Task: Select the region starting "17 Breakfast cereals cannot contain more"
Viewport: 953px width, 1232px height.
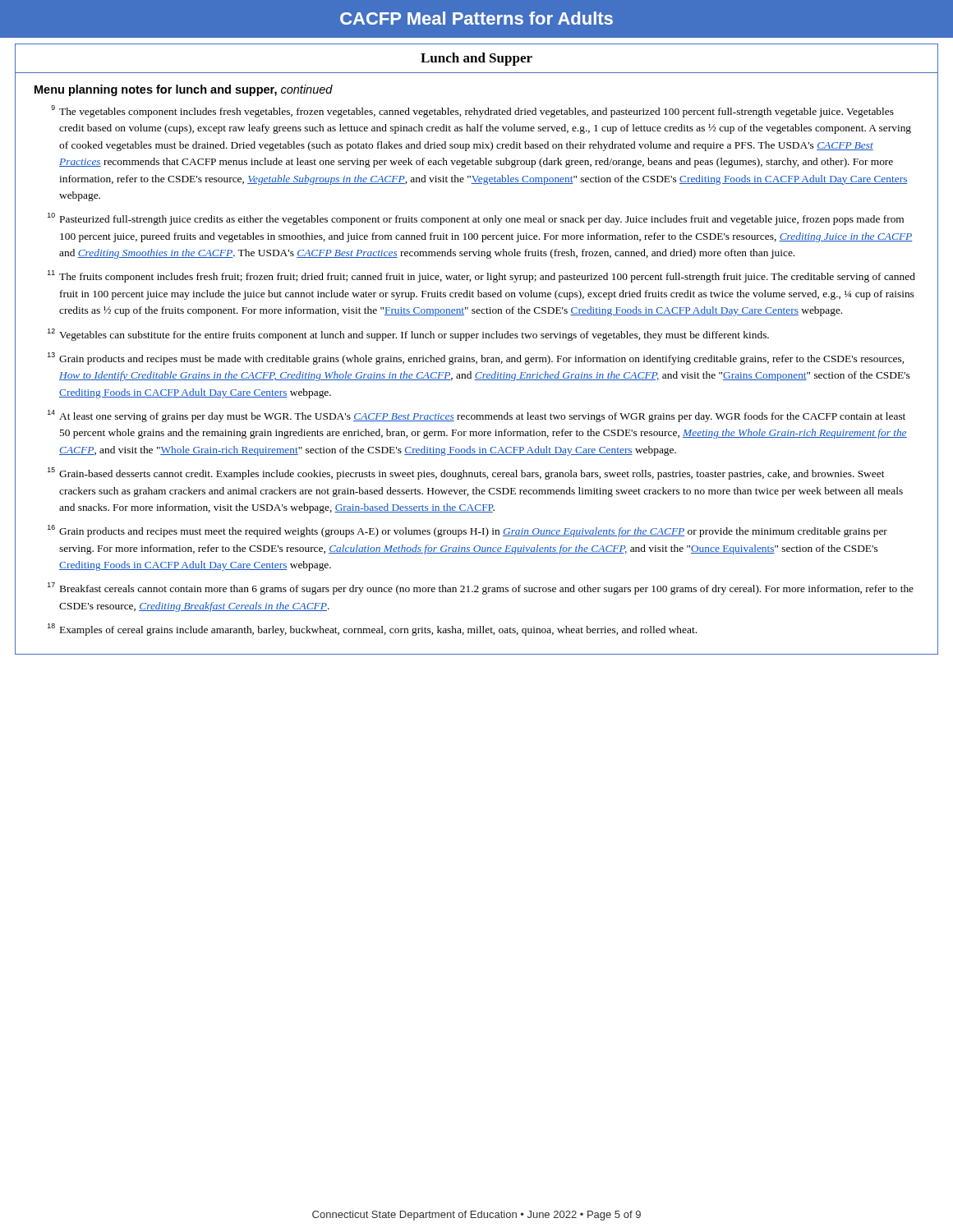Action: 475,598
